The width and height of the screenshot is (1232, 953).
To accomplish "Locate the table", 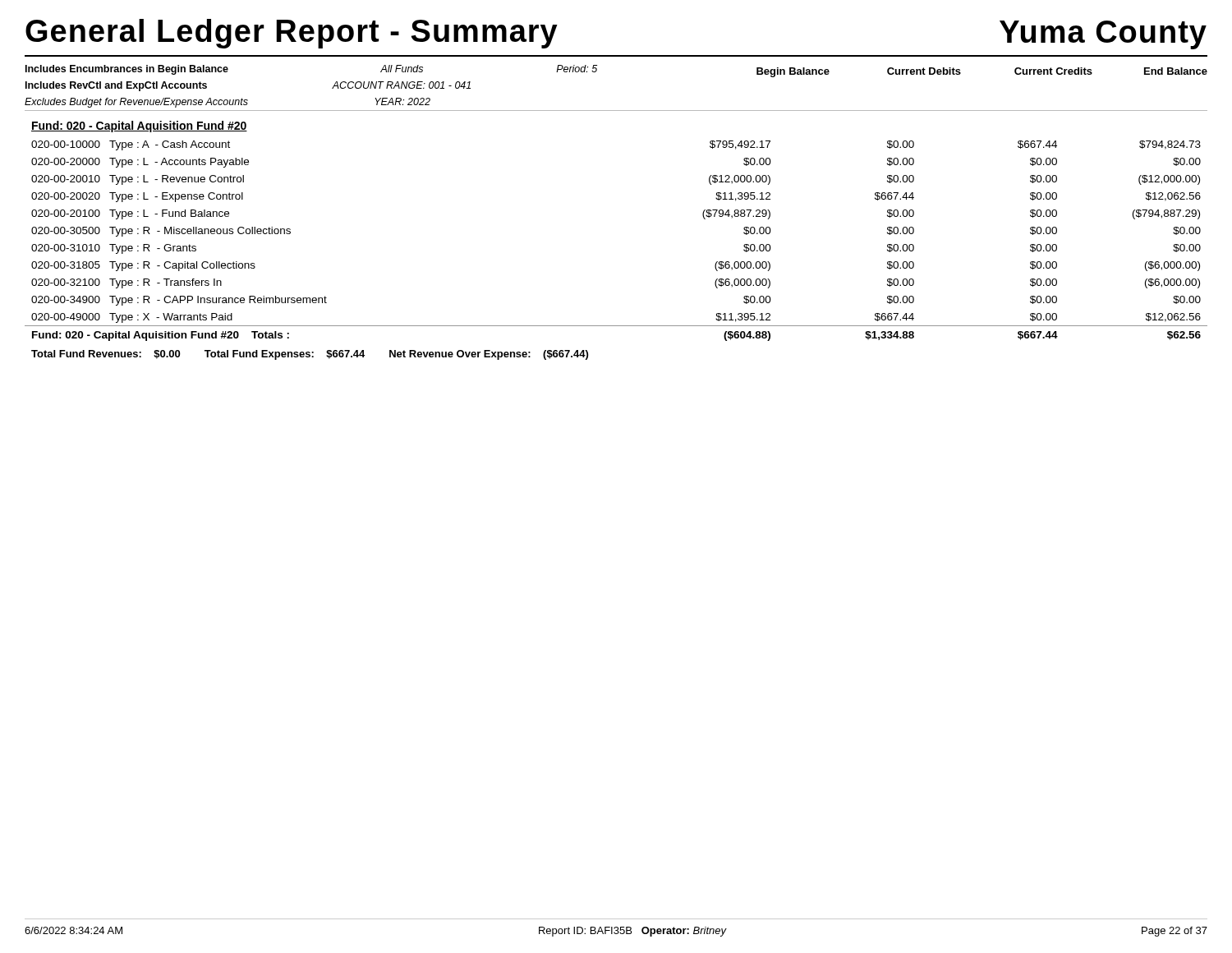I will pyautogui.click(x=616, y=238).
